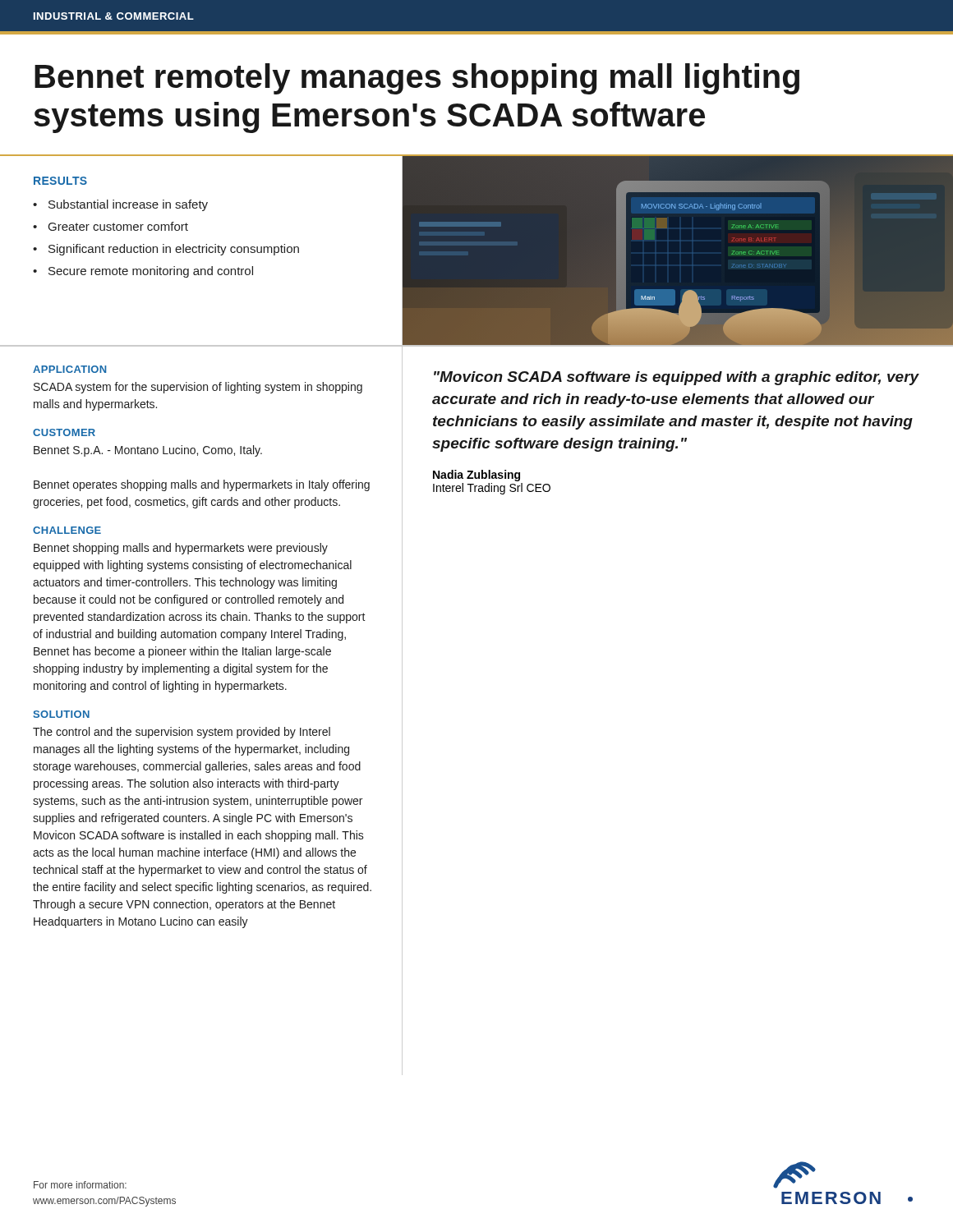The height and width of the screenshot is (1232, 953).
Task: Locate the text block that reads "SCADA system for the supervision of lighting"
Action: pos(198,396)
